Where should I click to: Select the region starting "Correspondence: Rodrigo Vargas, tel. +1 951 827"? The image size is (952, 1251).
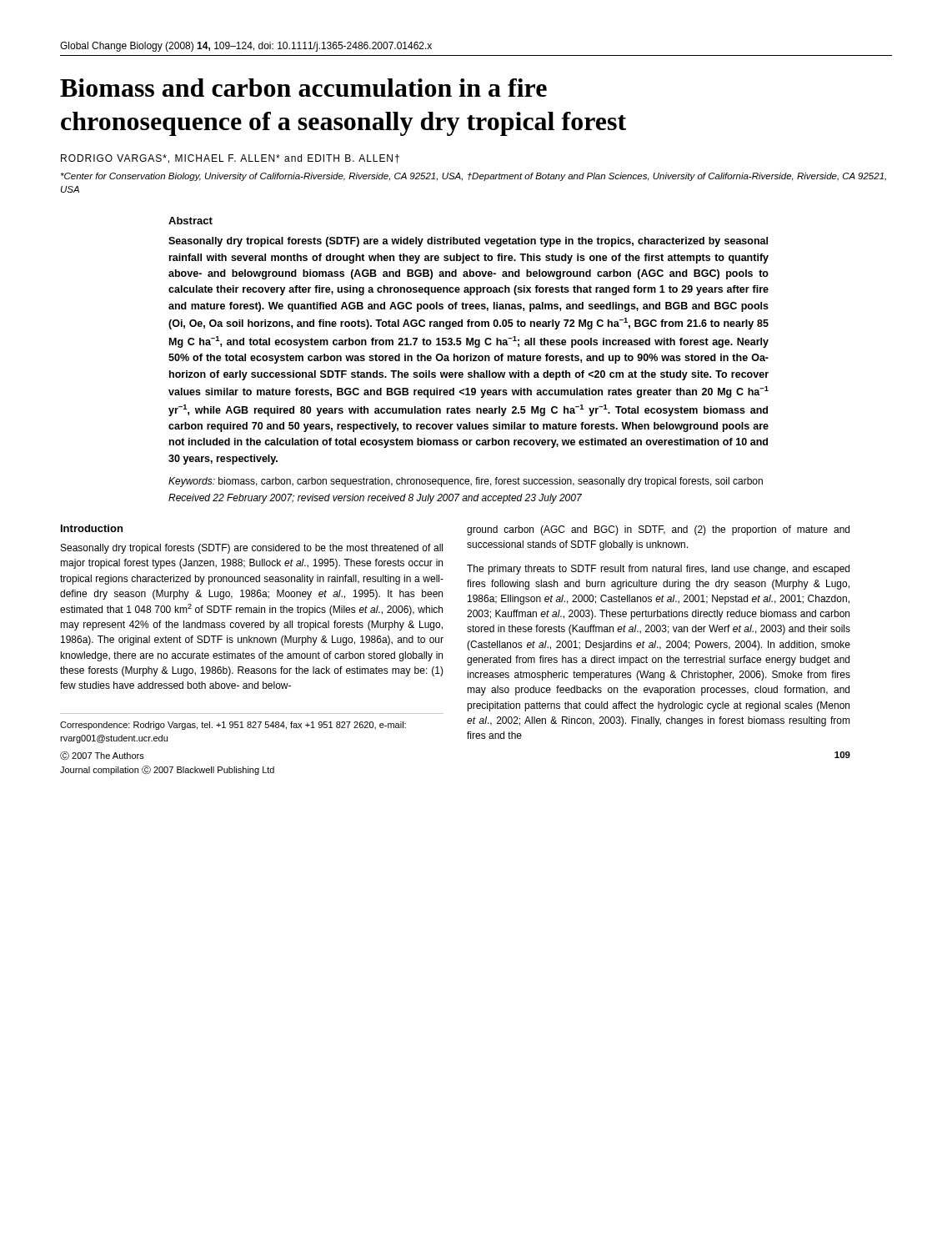tap(233, 732)
